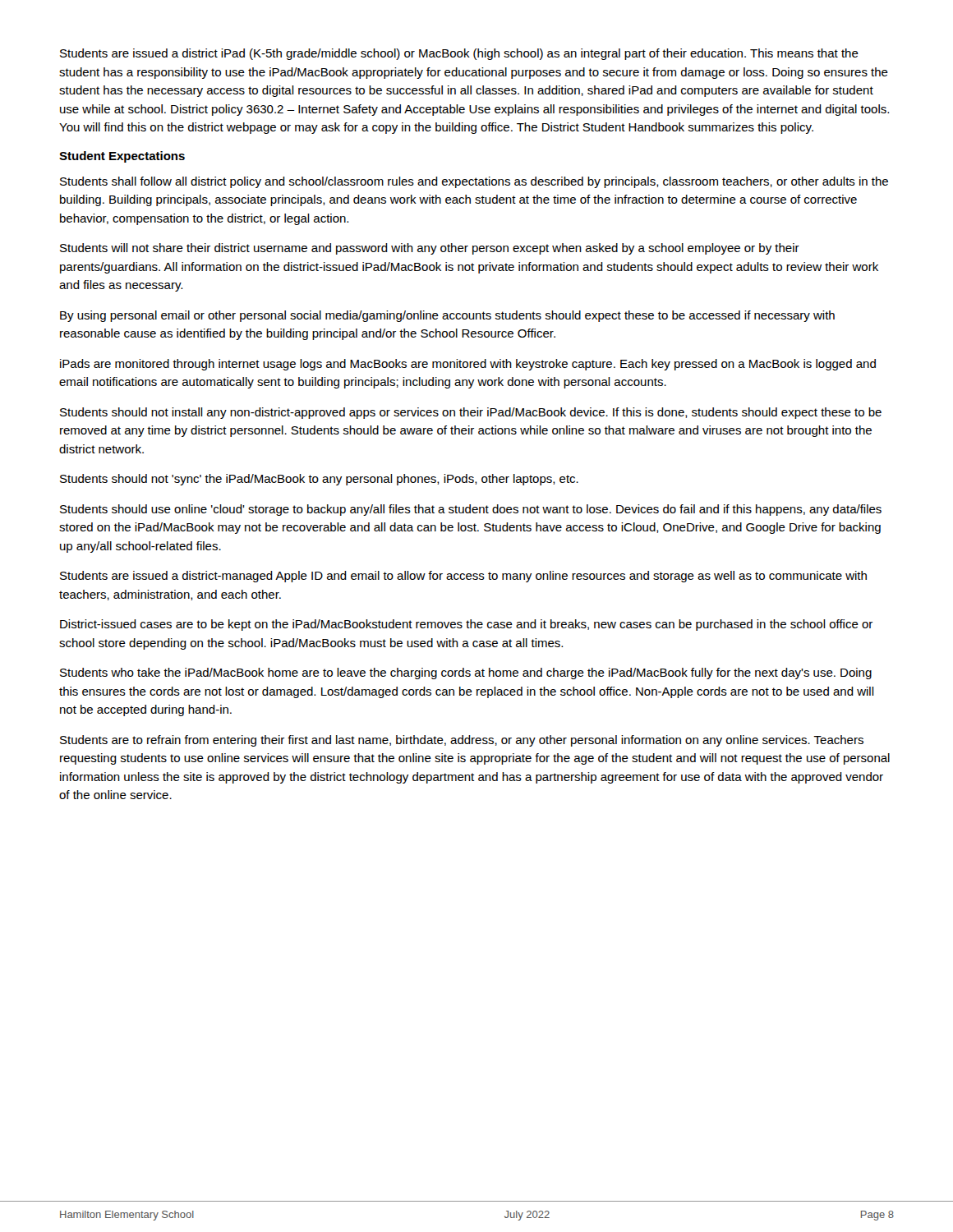Find the text block that reads "Students should use online 'cloud' storage"
This screenshot has width=953, height=1232.
tap(470, 527)
